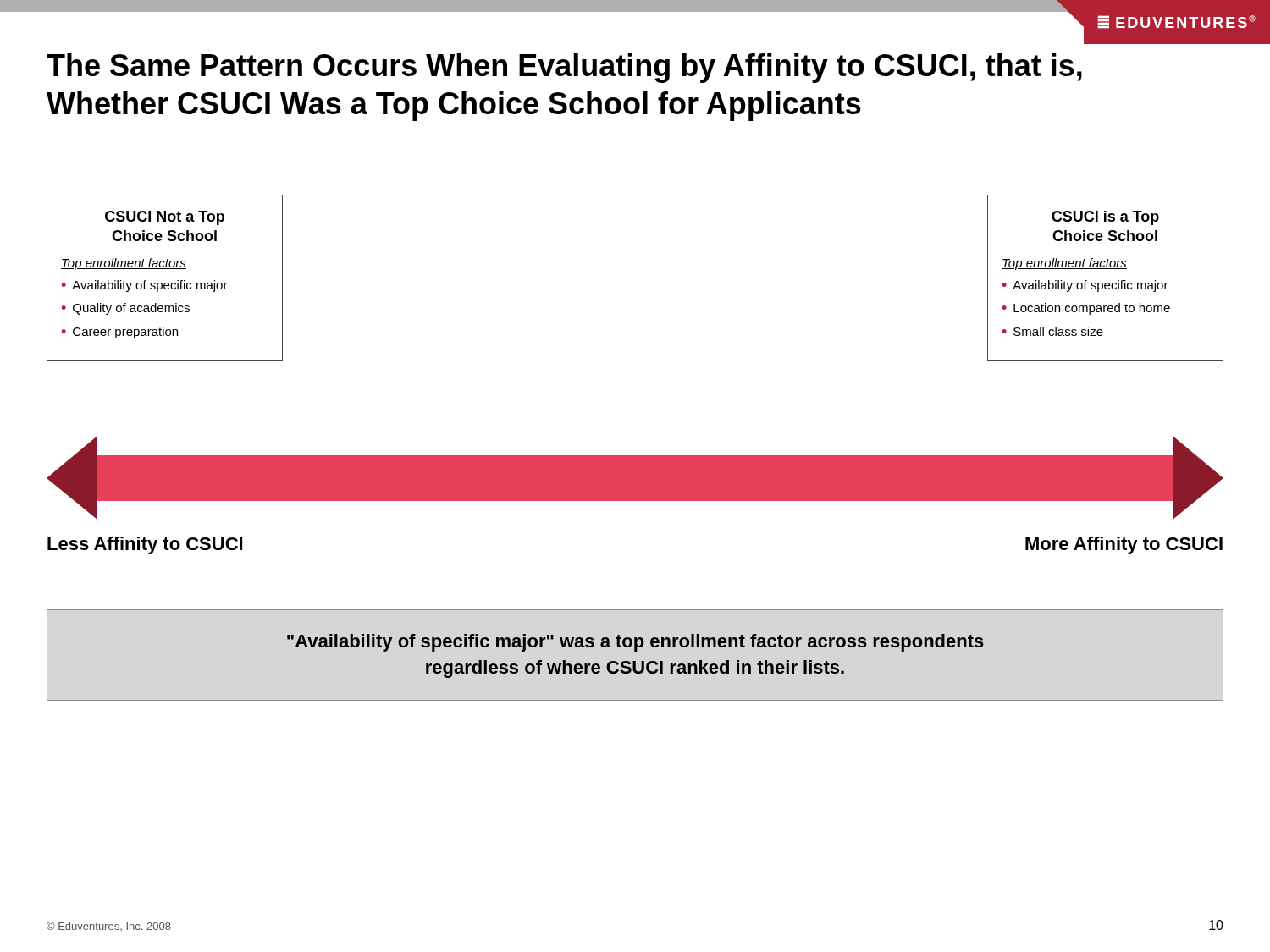
Task: Click on the text starting "CSUCI Not a TopChoice"
Action: point(165,274)
